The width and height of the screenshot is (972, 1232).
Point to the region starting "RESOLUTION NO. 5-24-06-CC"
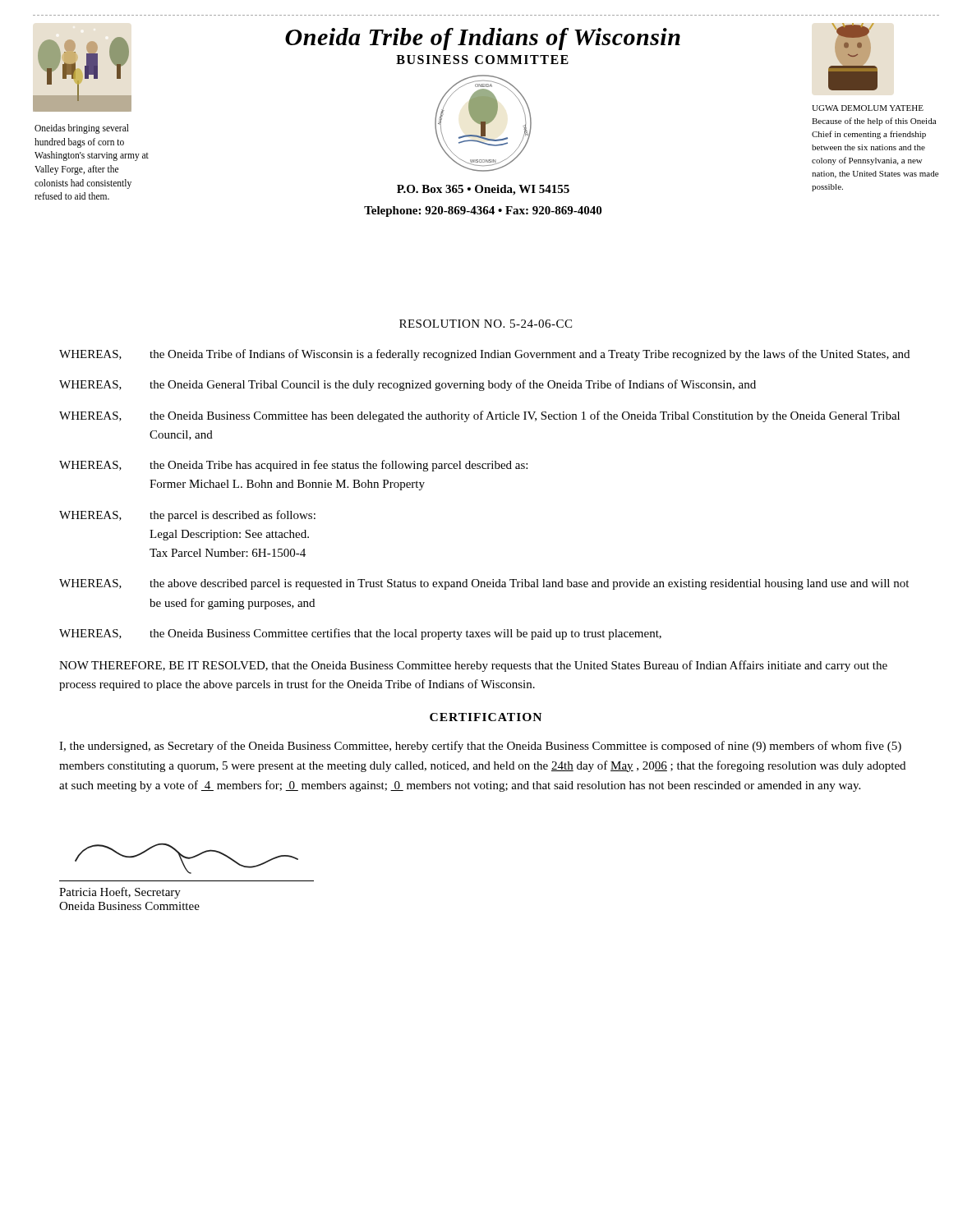(x=486, y=324)
